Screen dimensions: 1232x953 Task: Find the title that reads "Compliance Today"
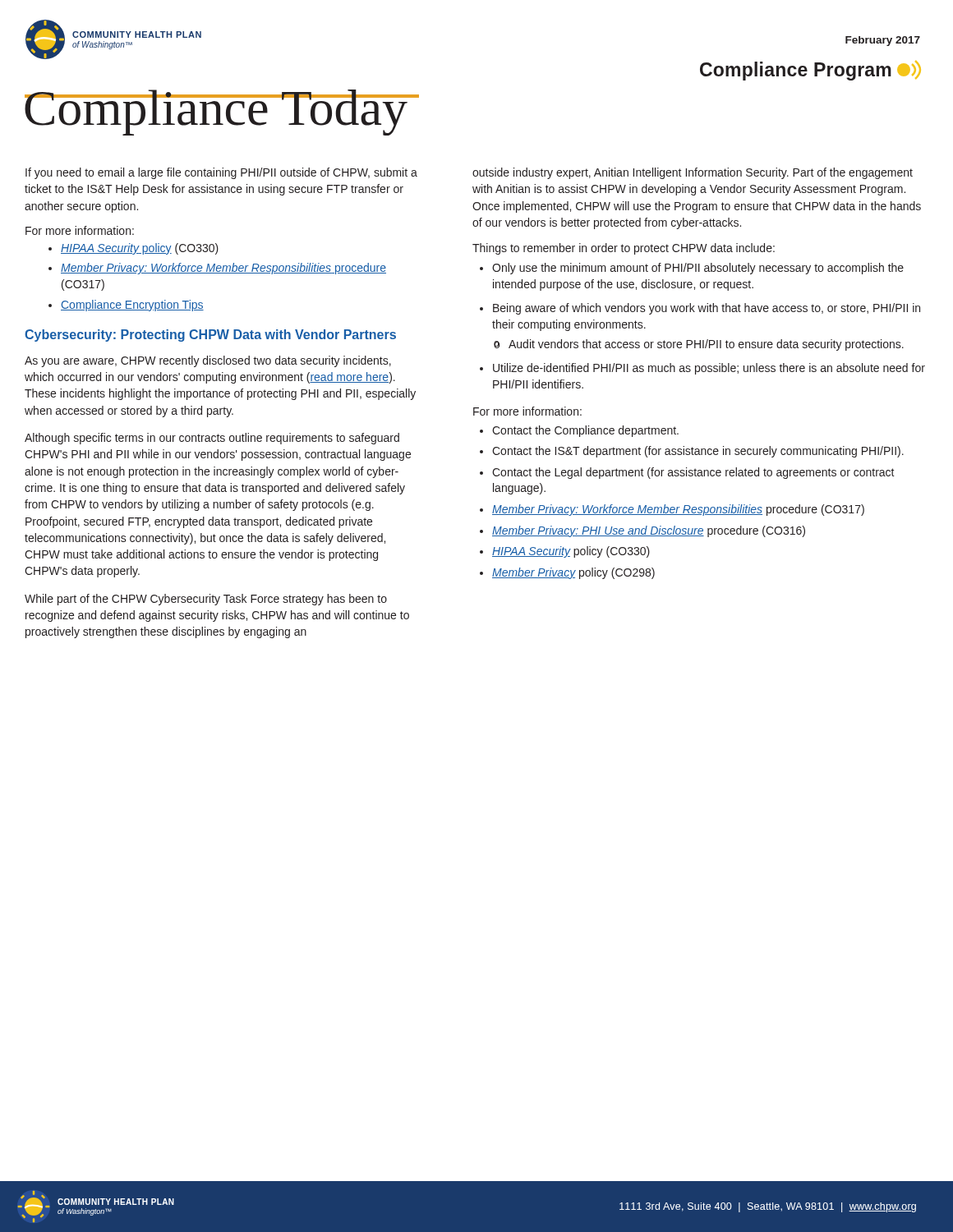click(215, 108)
